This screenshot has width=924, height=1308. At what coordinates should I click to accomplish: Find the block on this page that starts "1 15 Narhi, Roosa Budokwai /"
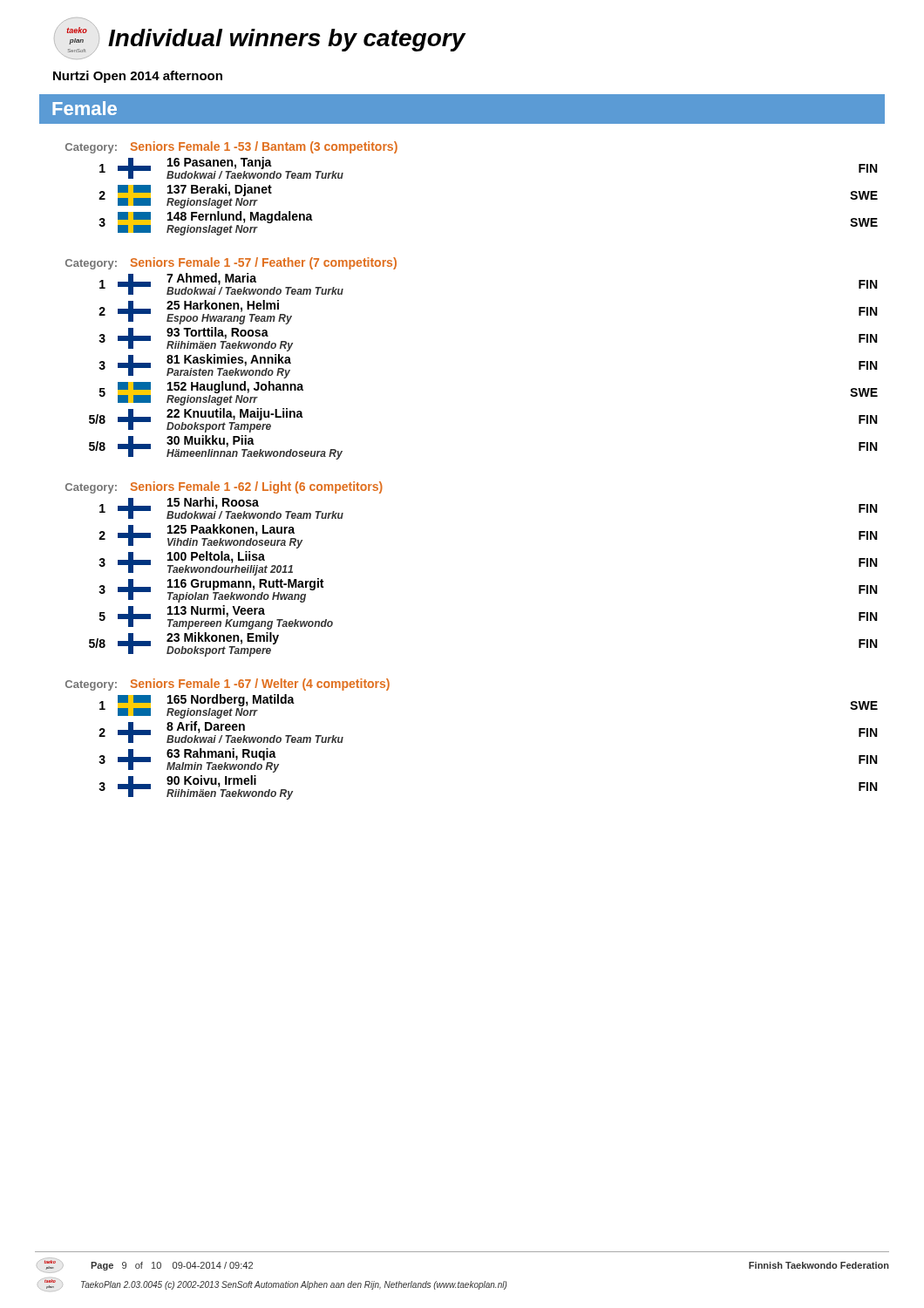pos(217,508)
